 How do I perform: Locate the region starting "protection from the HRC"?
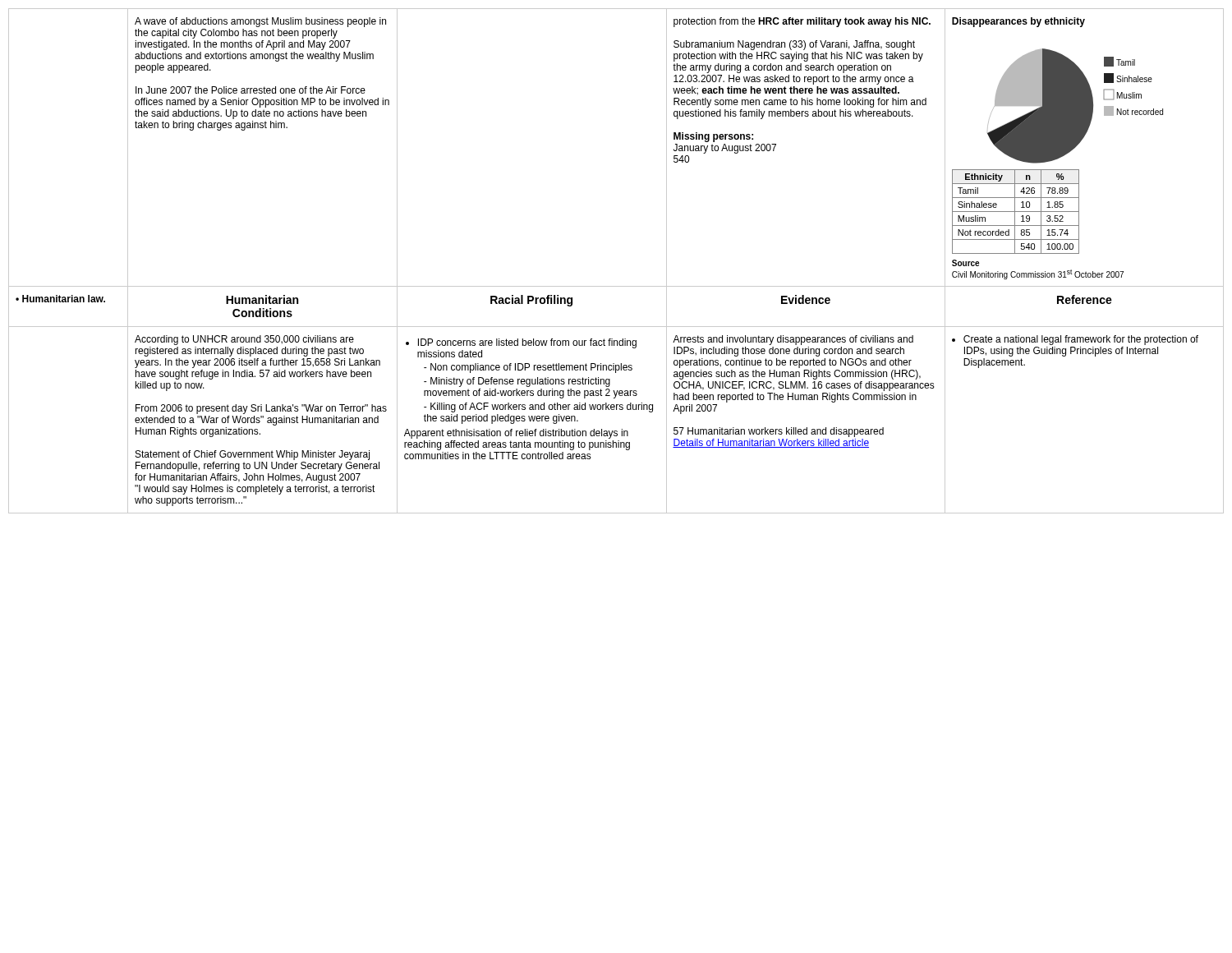tap(802, 90)
